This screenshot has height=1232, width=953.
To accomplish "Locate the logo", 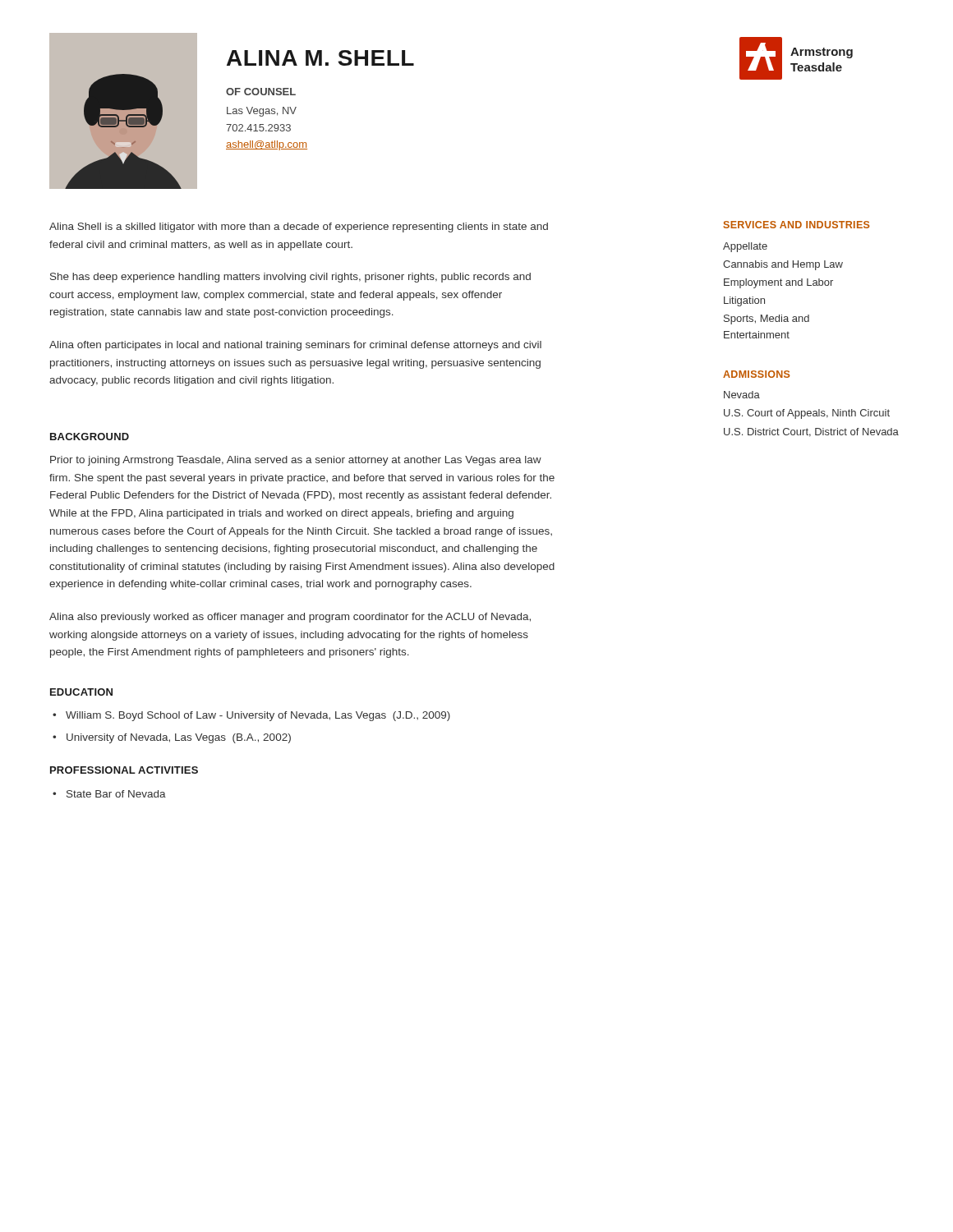I will [x=822, y=62].
